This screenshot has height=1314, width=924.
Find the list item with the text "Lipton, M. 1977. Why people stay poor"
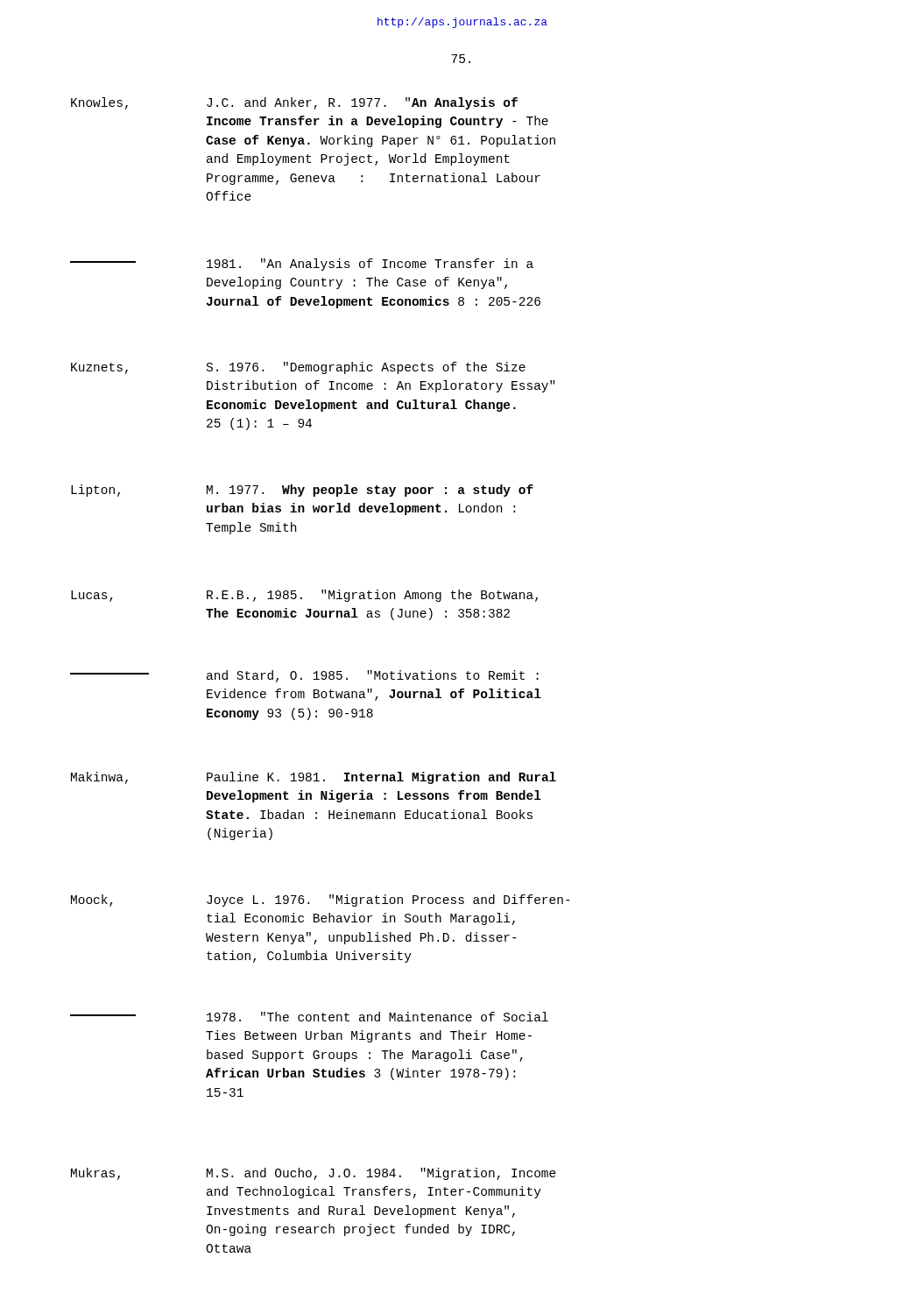coord(462,510)
